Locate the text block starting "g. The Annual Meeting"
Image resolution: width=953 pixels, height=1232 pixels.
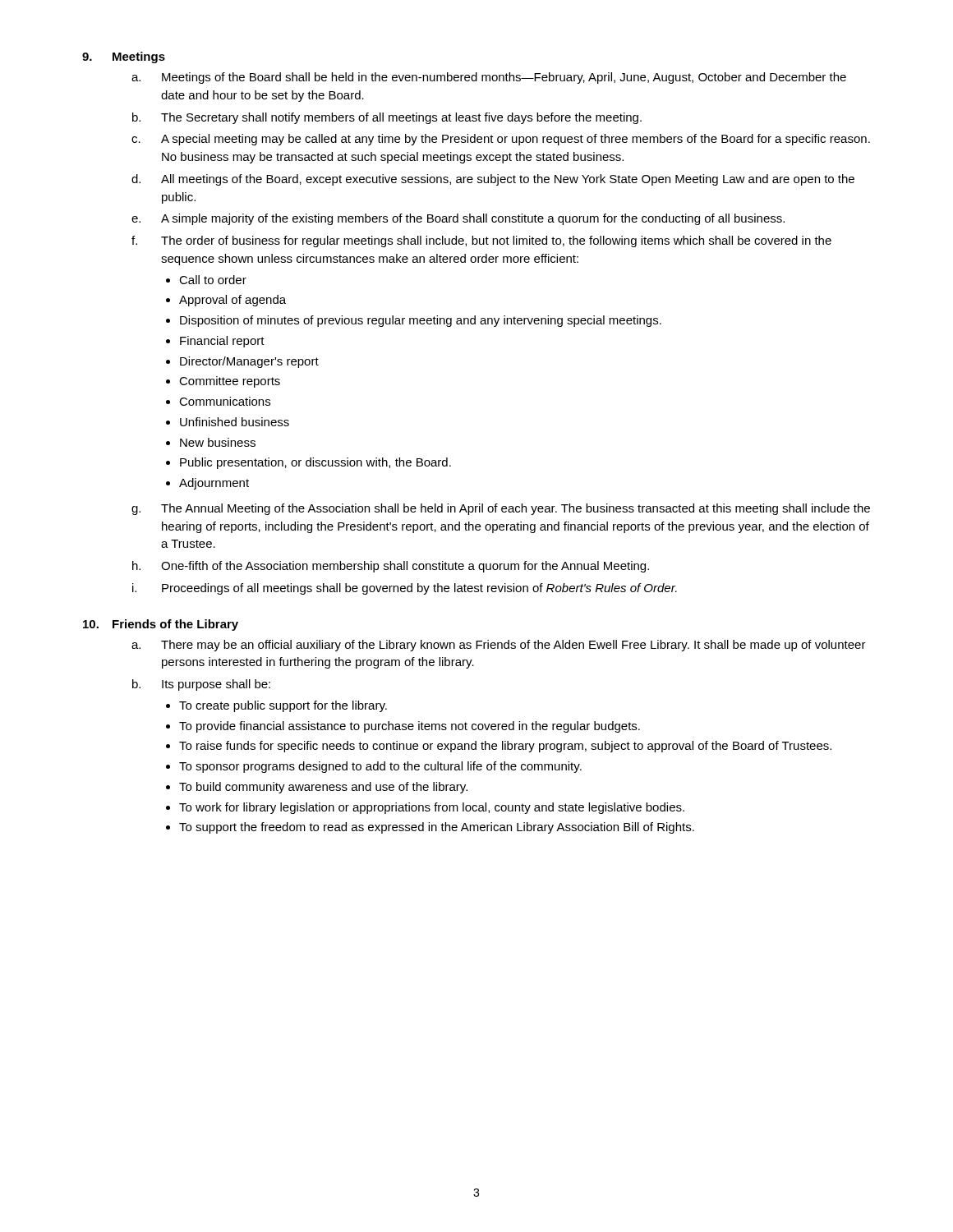501,526
